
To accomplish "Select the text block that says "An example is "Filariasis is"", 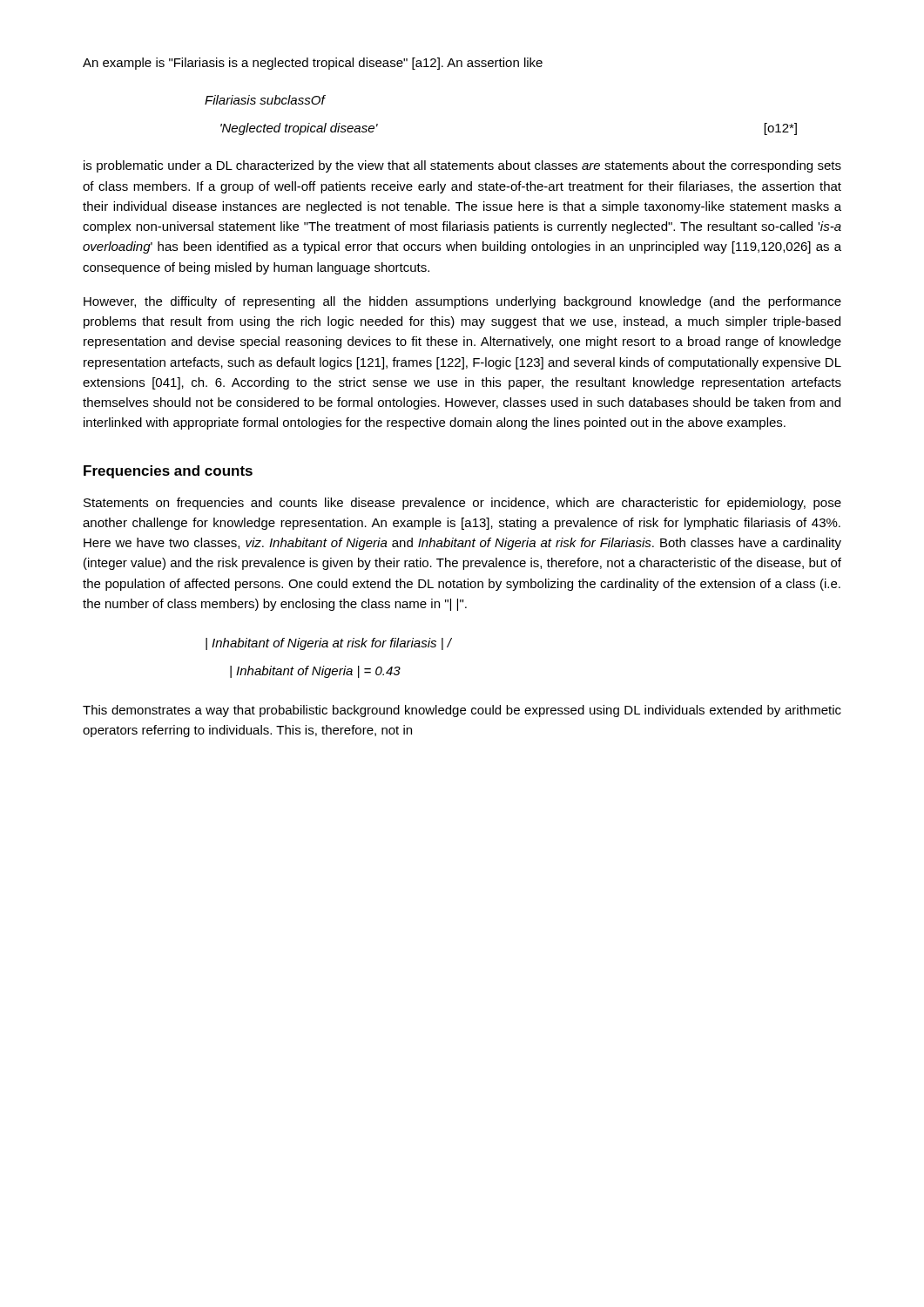I will coord(462,62).
